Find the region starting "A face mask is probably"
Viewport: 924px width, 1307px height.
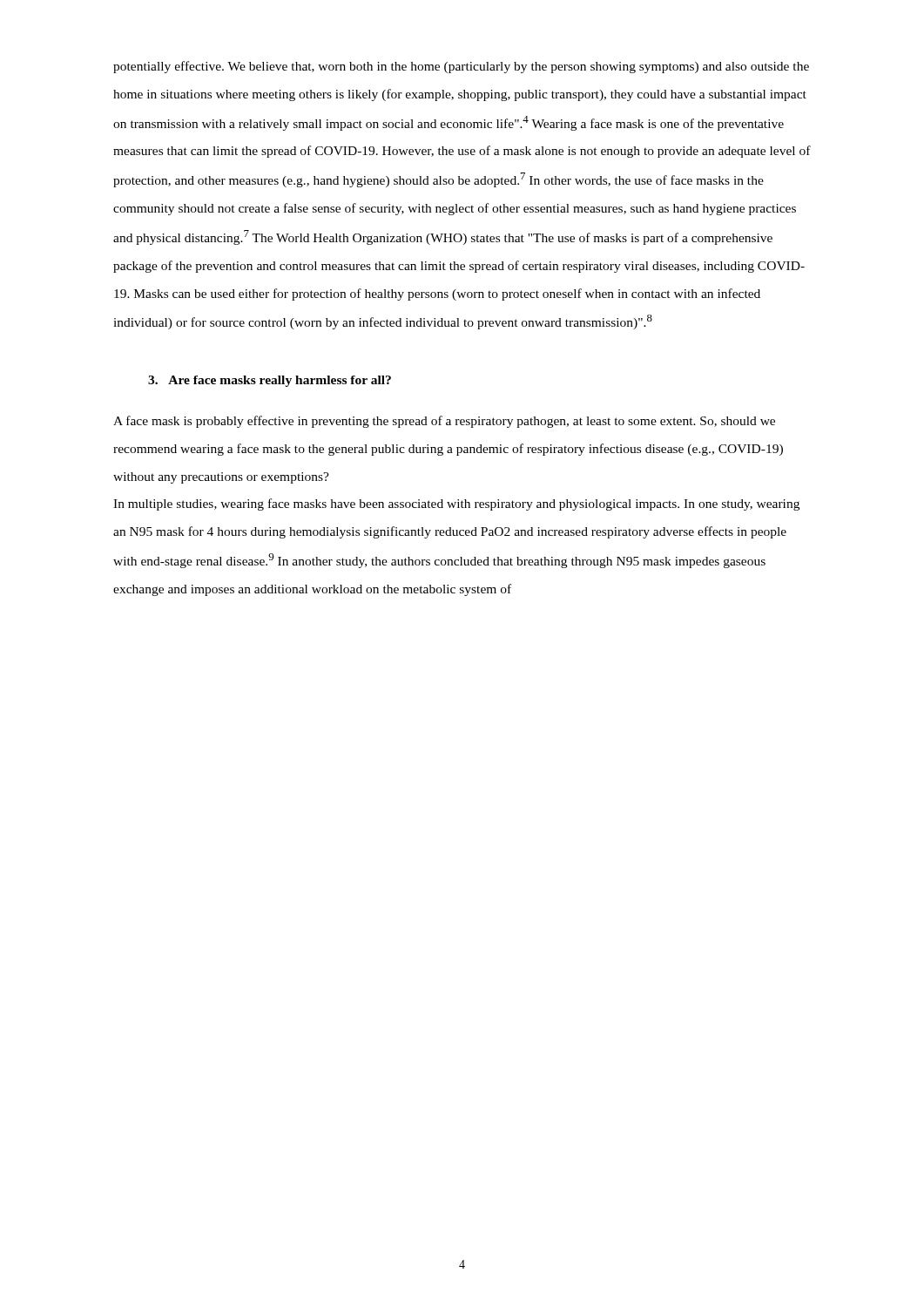(457, 505)
